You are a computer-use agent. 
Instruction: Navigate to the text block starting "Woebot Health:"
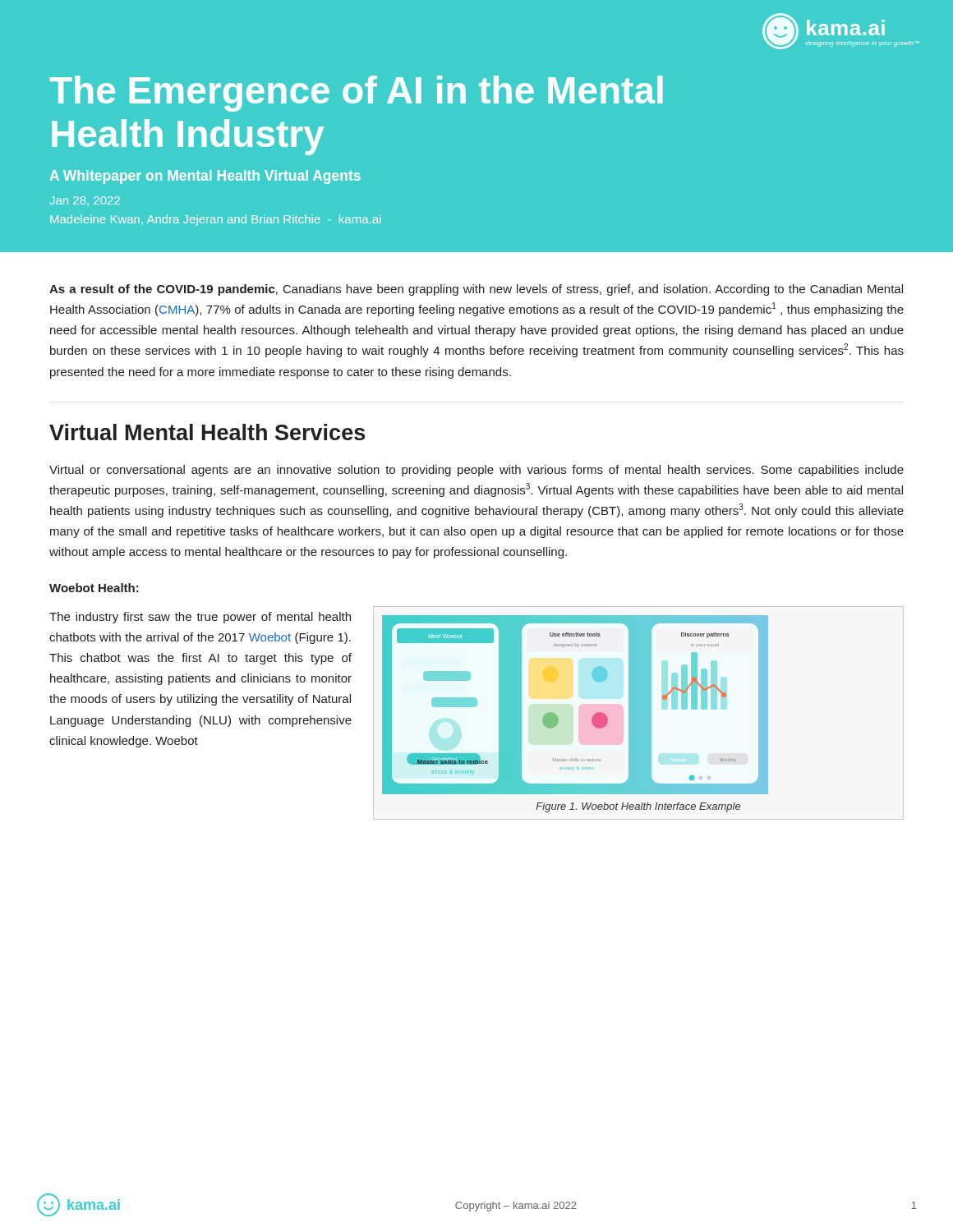(x=94, y=587)
